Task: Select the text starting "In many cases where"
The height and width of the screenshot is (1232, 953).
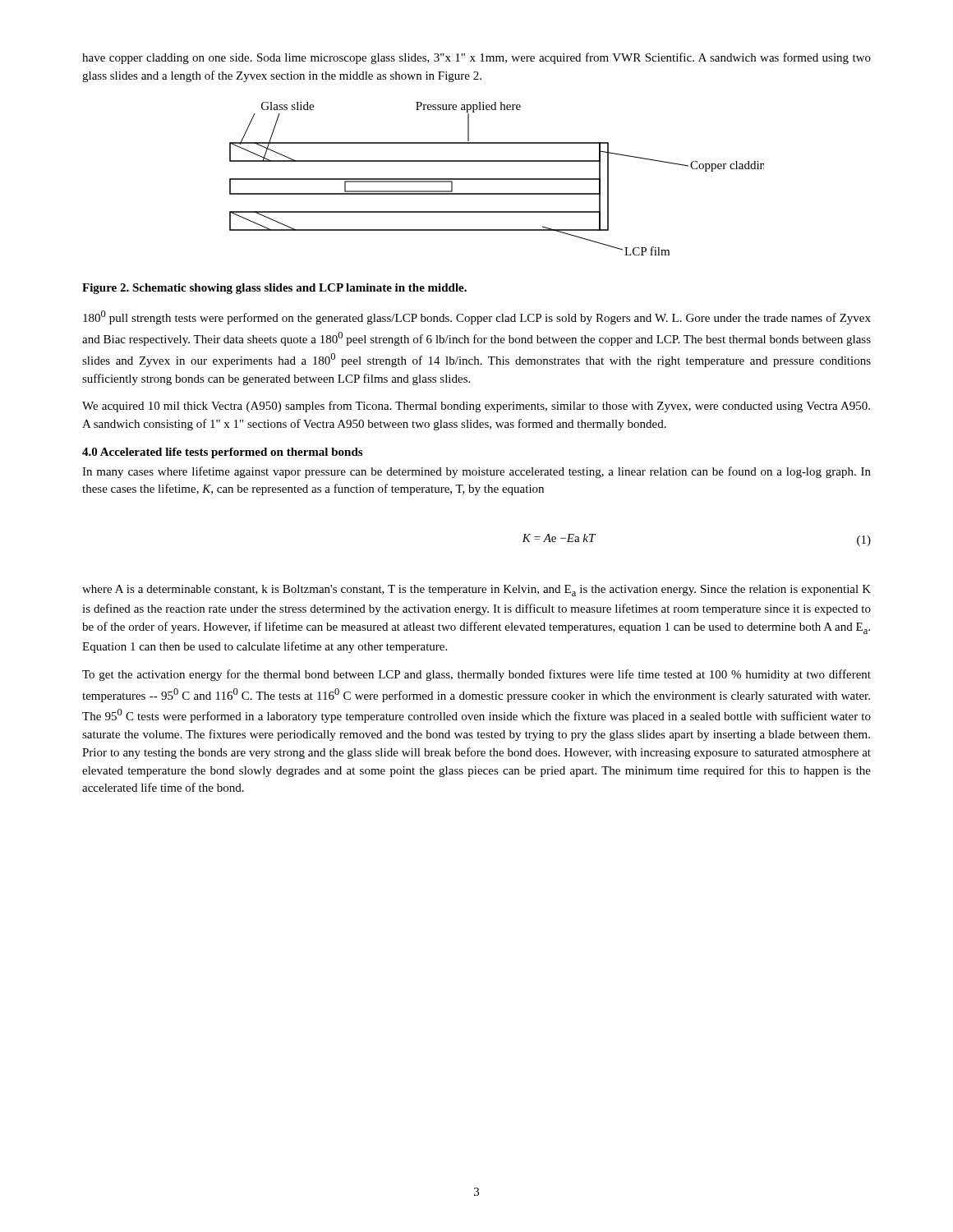Action: [476, 481]
